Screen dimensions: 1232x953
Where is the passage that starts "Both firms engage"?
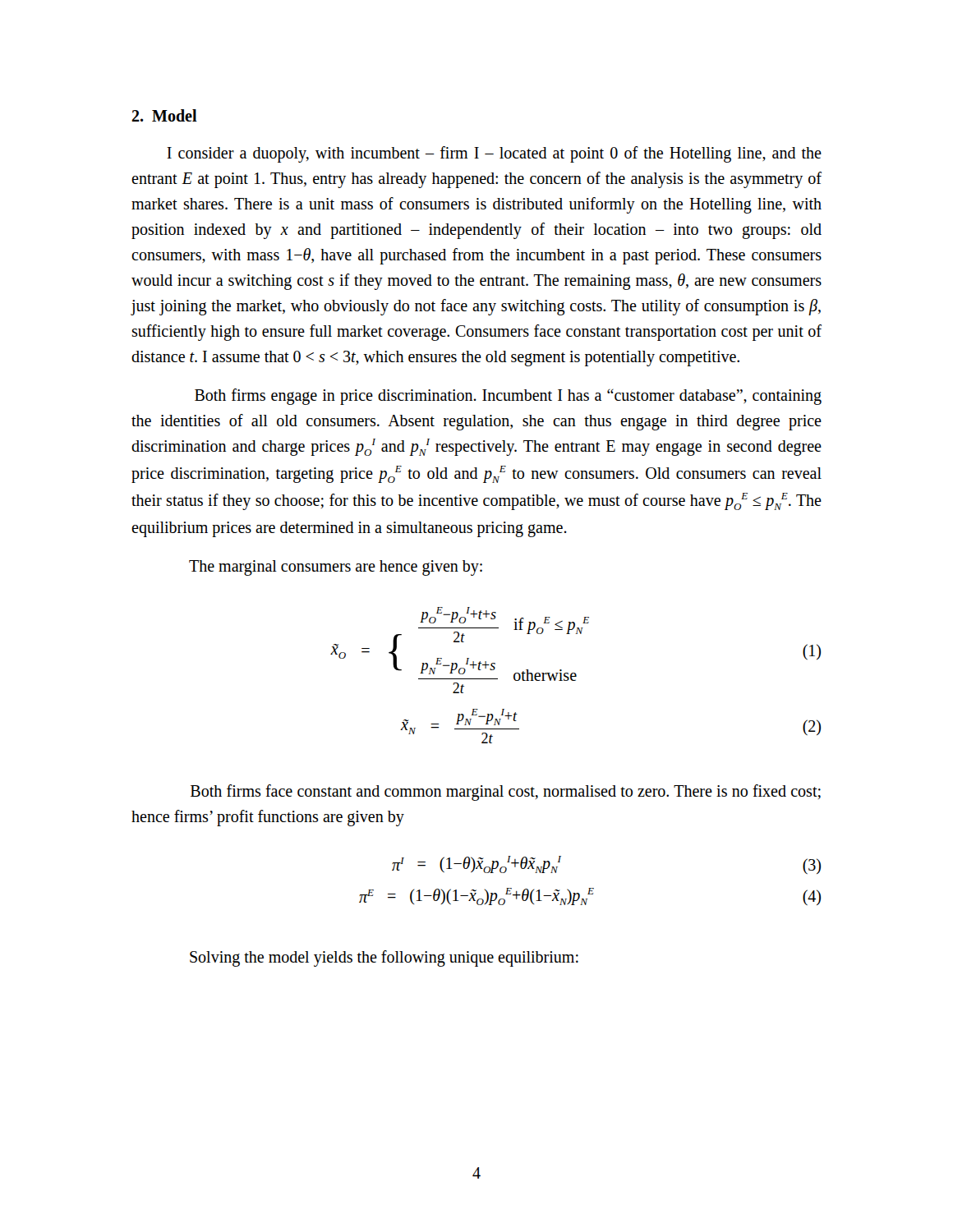coord(476,462)
